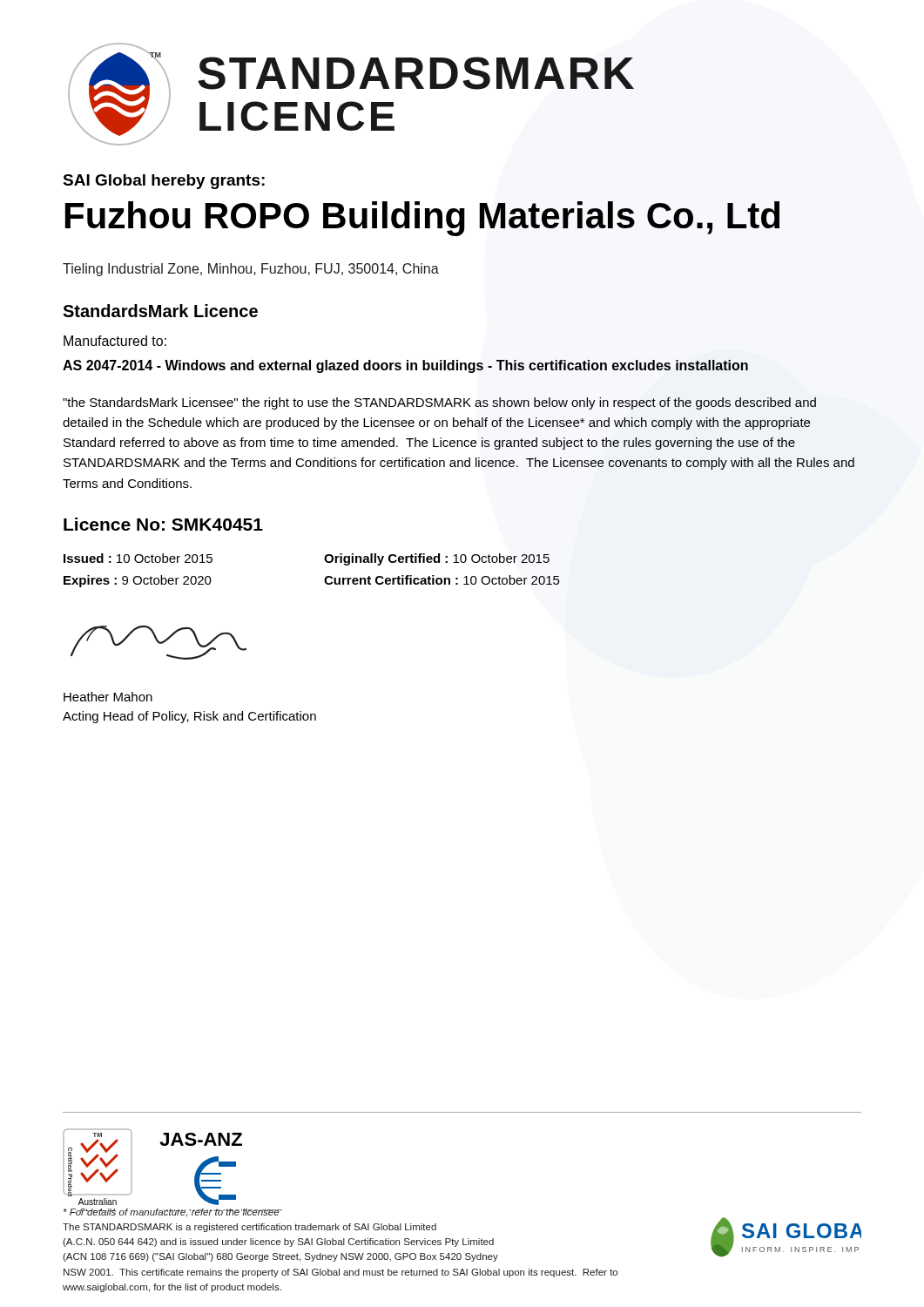Click on the section header that says "StandardsMark Licence"

click(160, 311)
